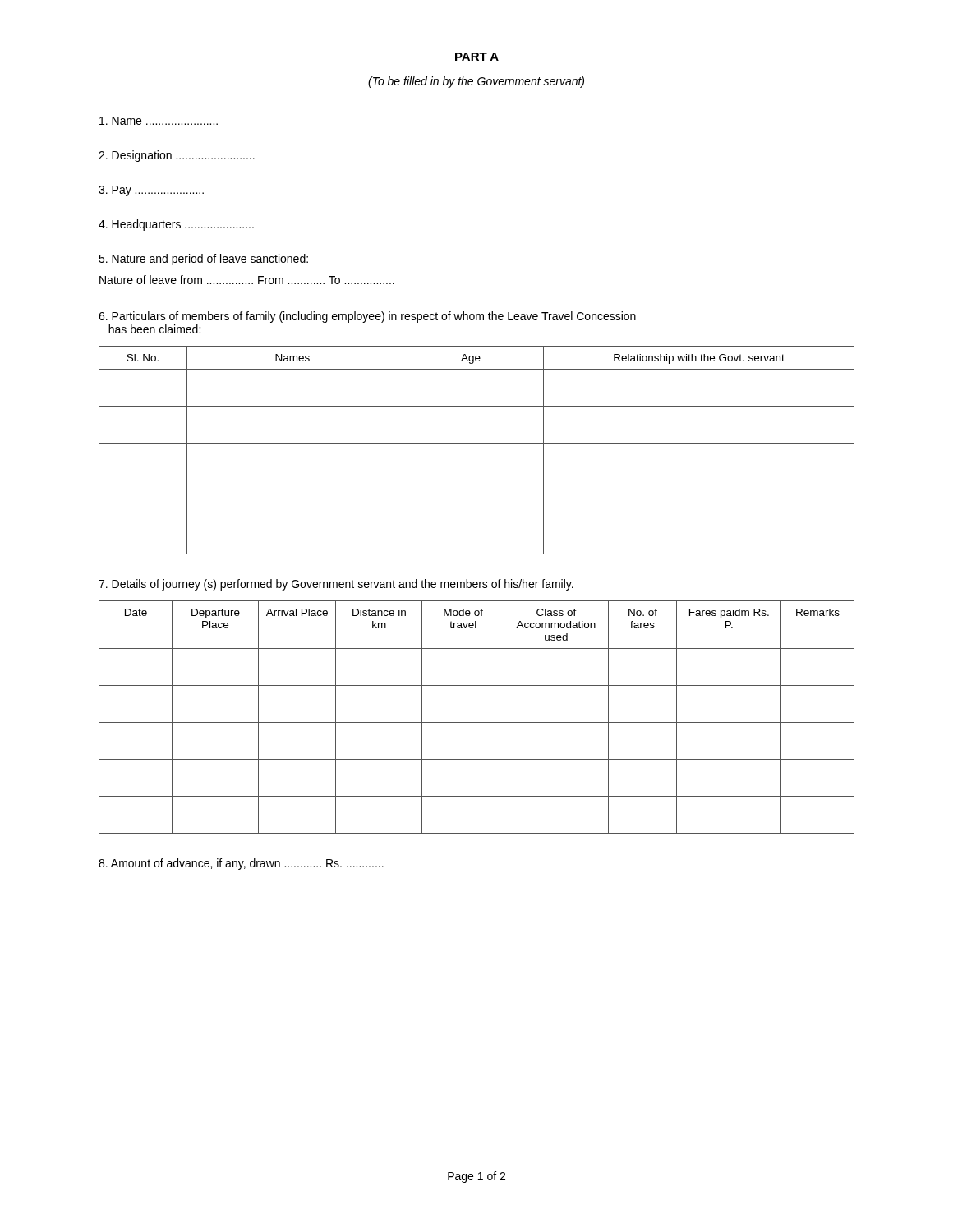Find the list item with the text "7. Details of"

336,584
